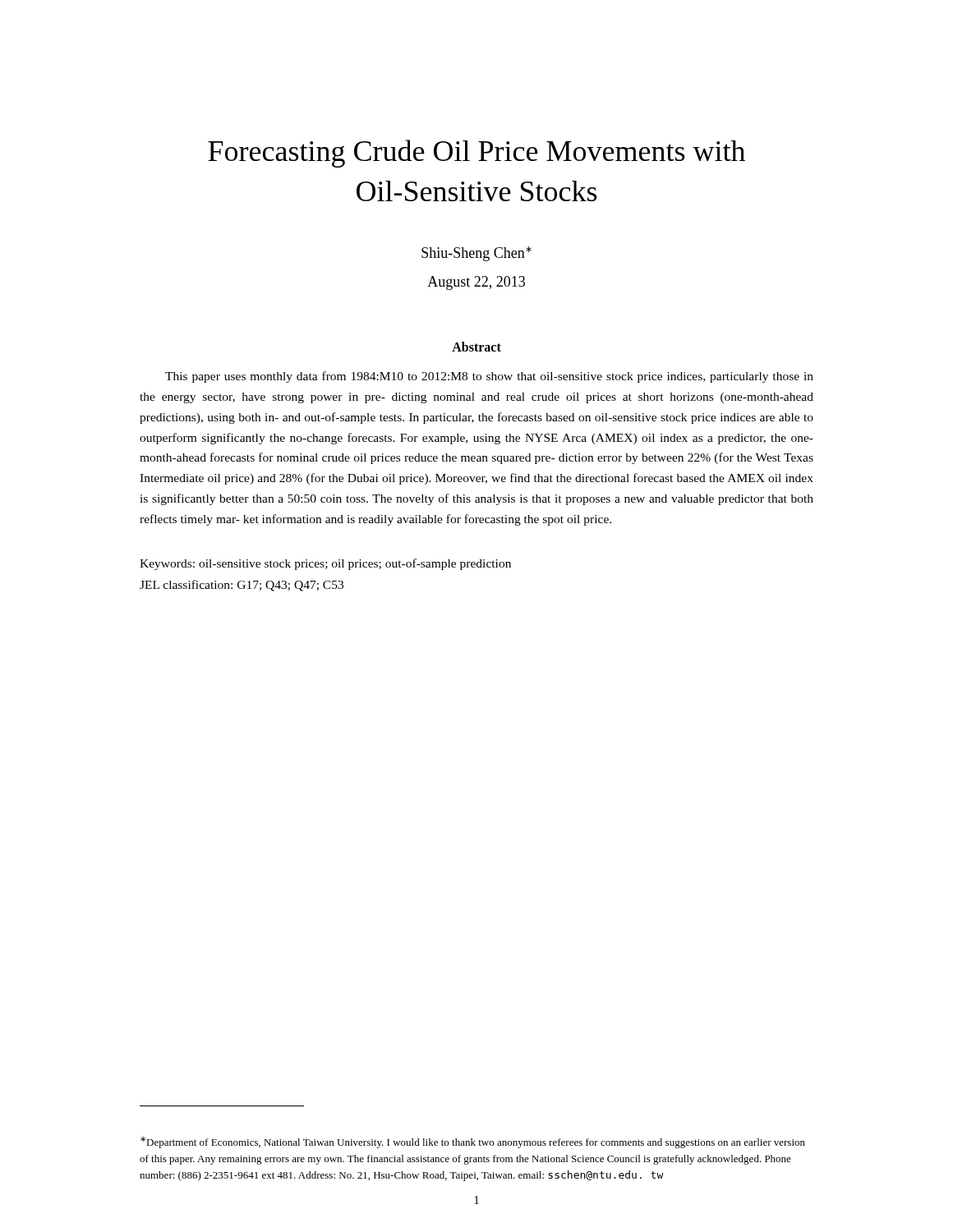
Task: Find the block on this page that starts "∗Department of Economics, National Taiwan University. I would"
Action: point(472,1158)
